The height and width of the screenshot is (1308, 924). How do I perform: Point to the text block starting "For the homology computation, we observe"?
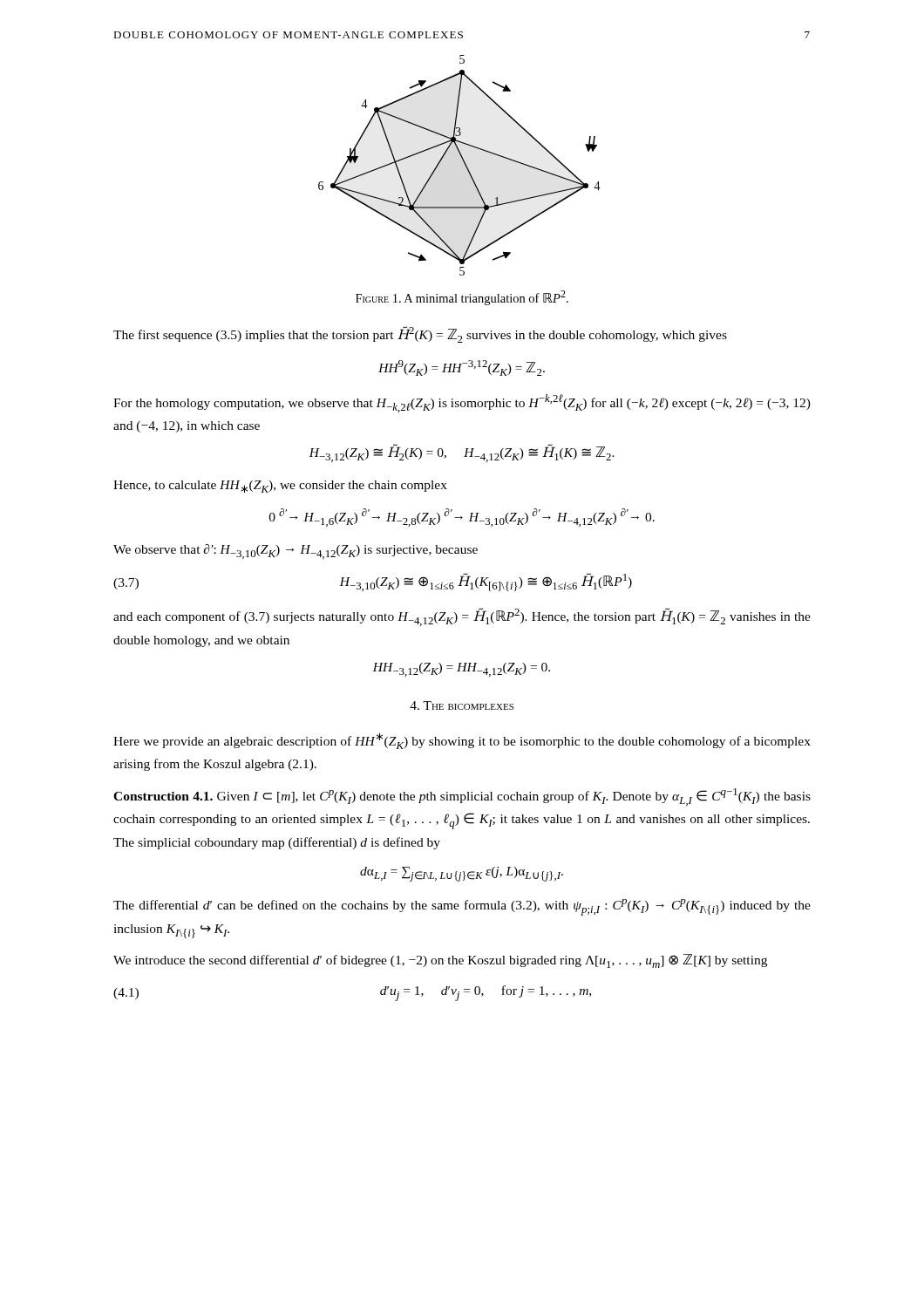pyautogui.click(x=462, y=412)
